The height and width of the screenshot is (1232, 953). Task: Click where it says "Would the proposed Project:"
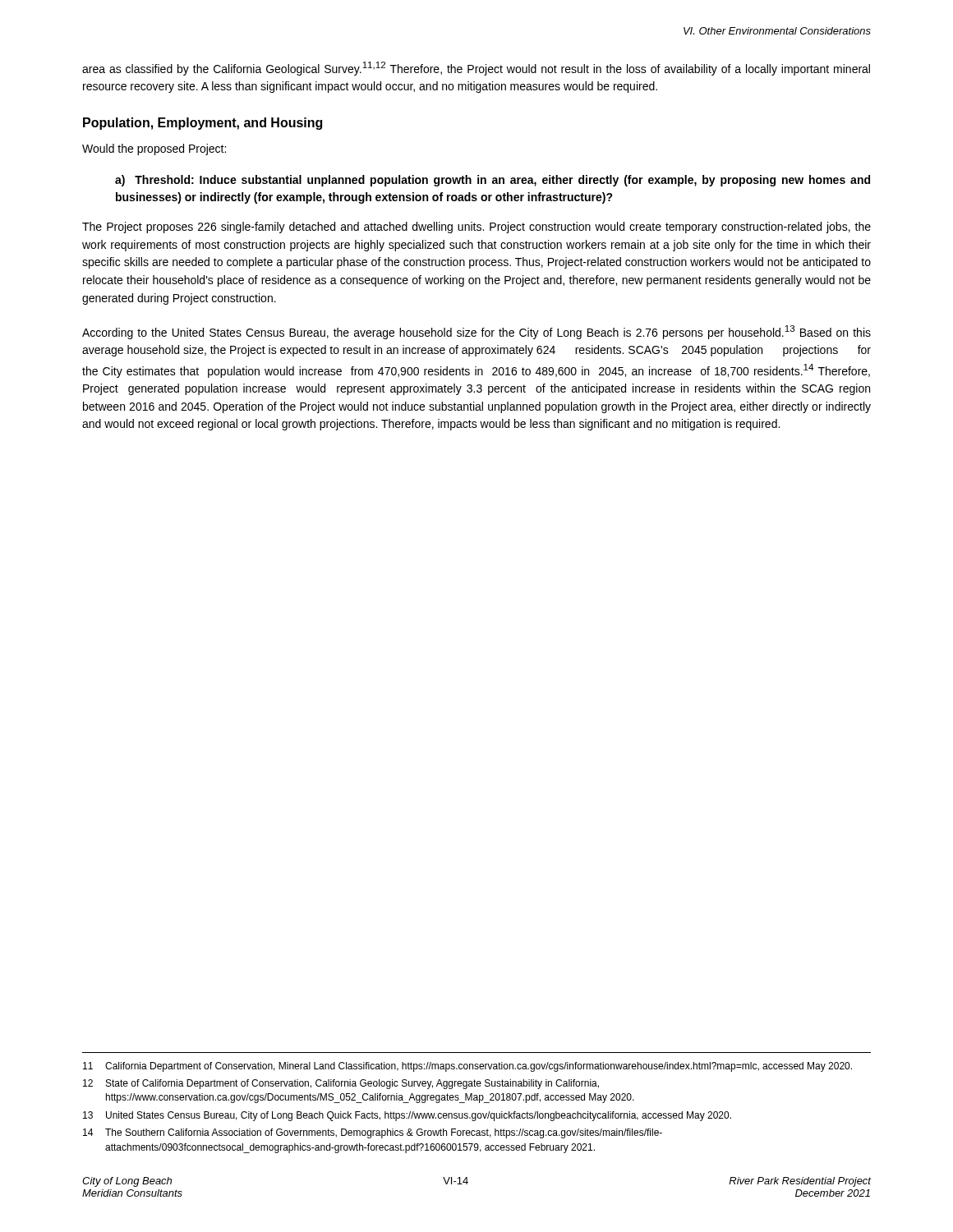coord(155,149)
